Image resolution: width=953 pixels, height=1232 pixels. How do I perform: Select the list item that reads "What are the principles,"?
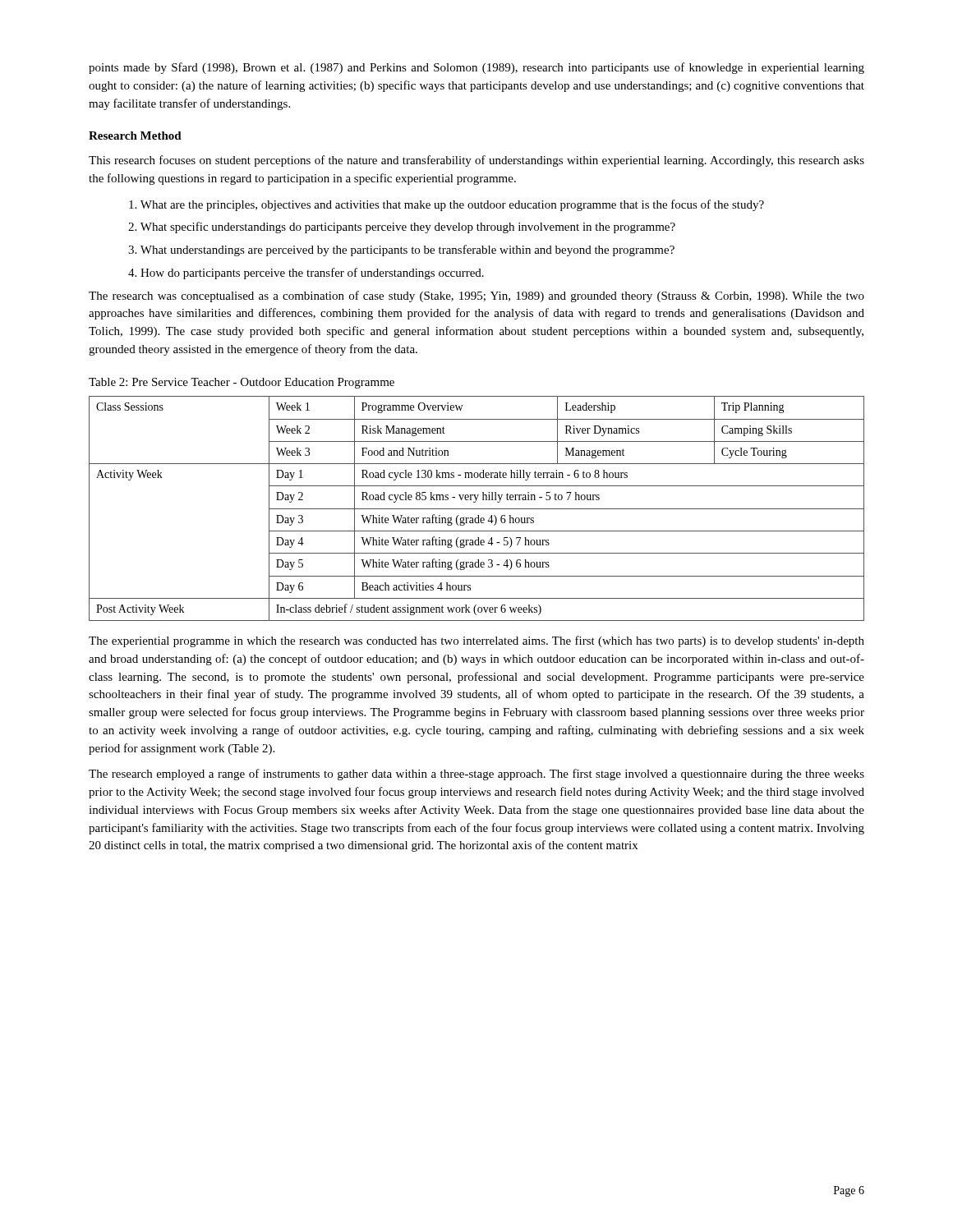[446, 204]
